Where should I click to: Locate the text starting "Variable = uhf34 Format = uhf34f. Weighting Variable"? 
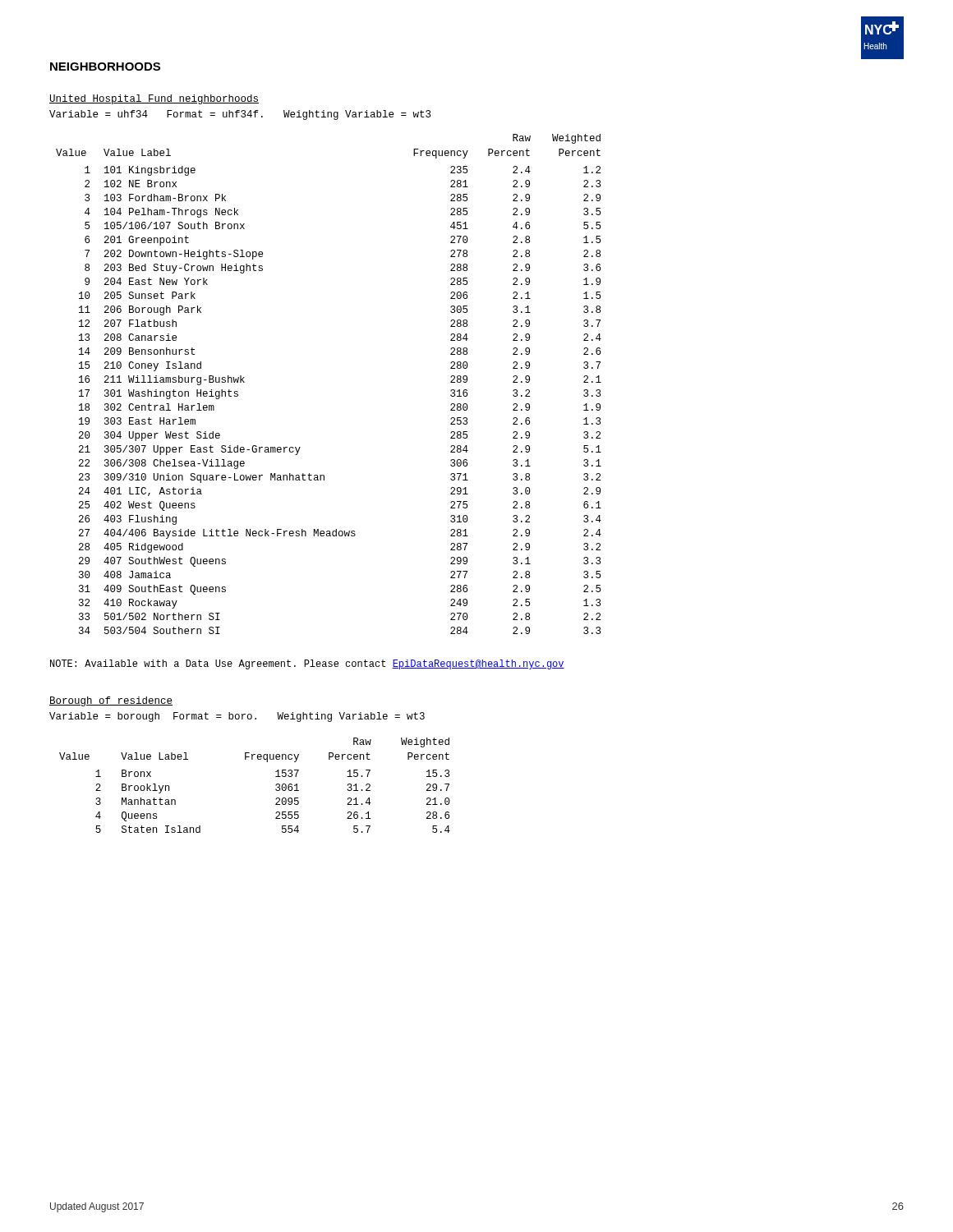click(x=240, y=115)
